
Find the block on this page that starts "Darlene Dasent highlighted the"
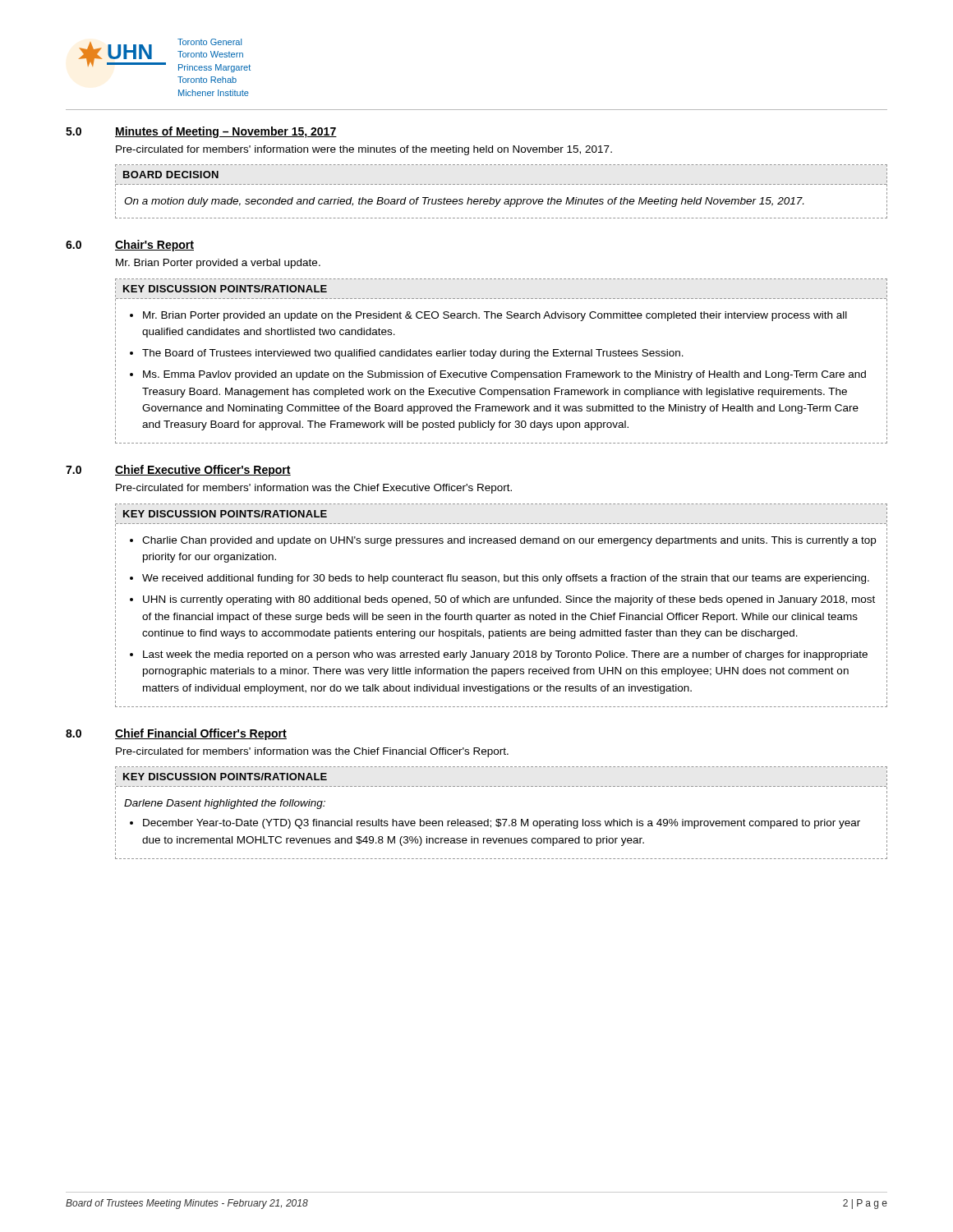click(225, 803)
